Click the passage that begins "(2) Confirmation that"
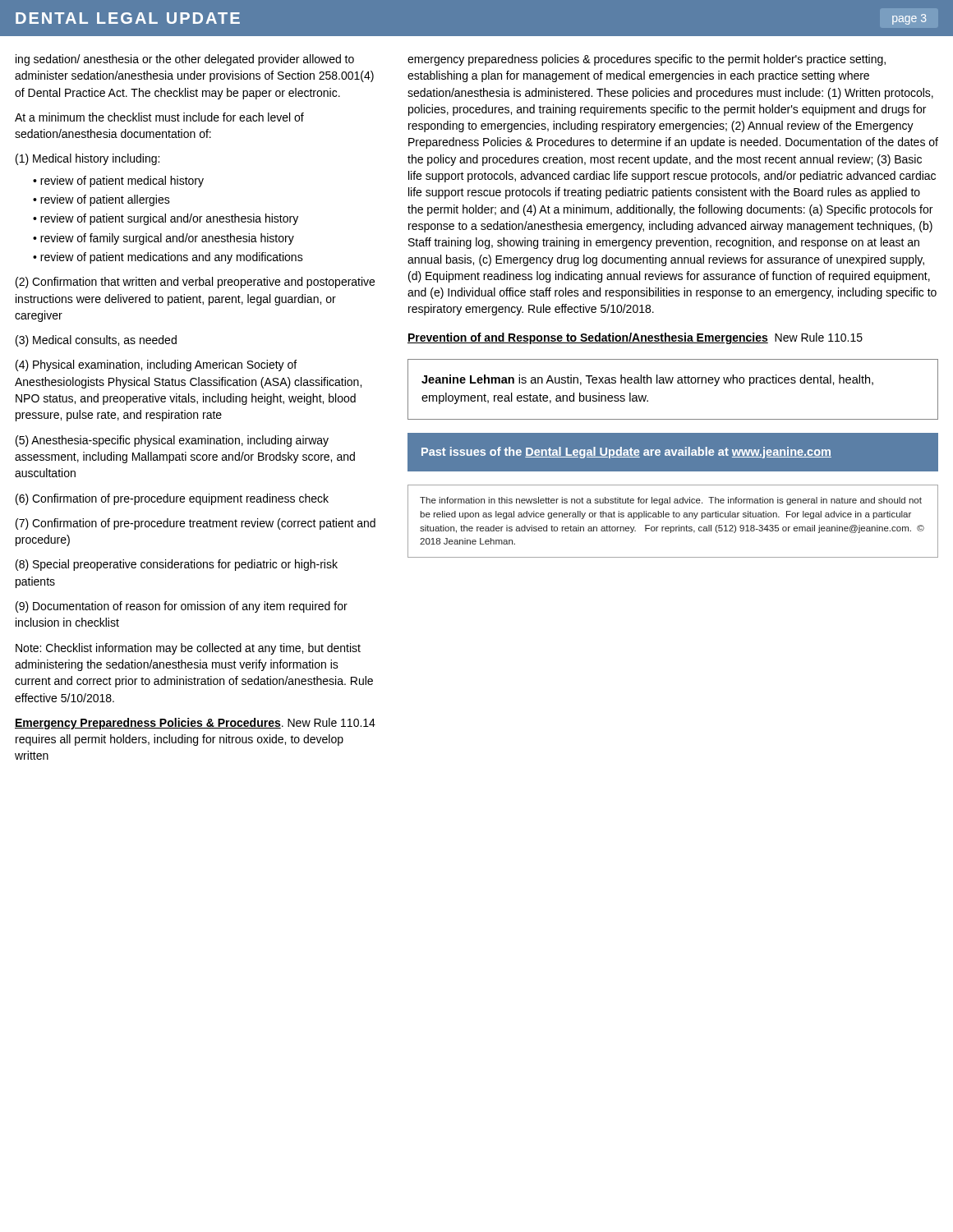The height and width of the screenshot is (1232, 953). point(195,299)
